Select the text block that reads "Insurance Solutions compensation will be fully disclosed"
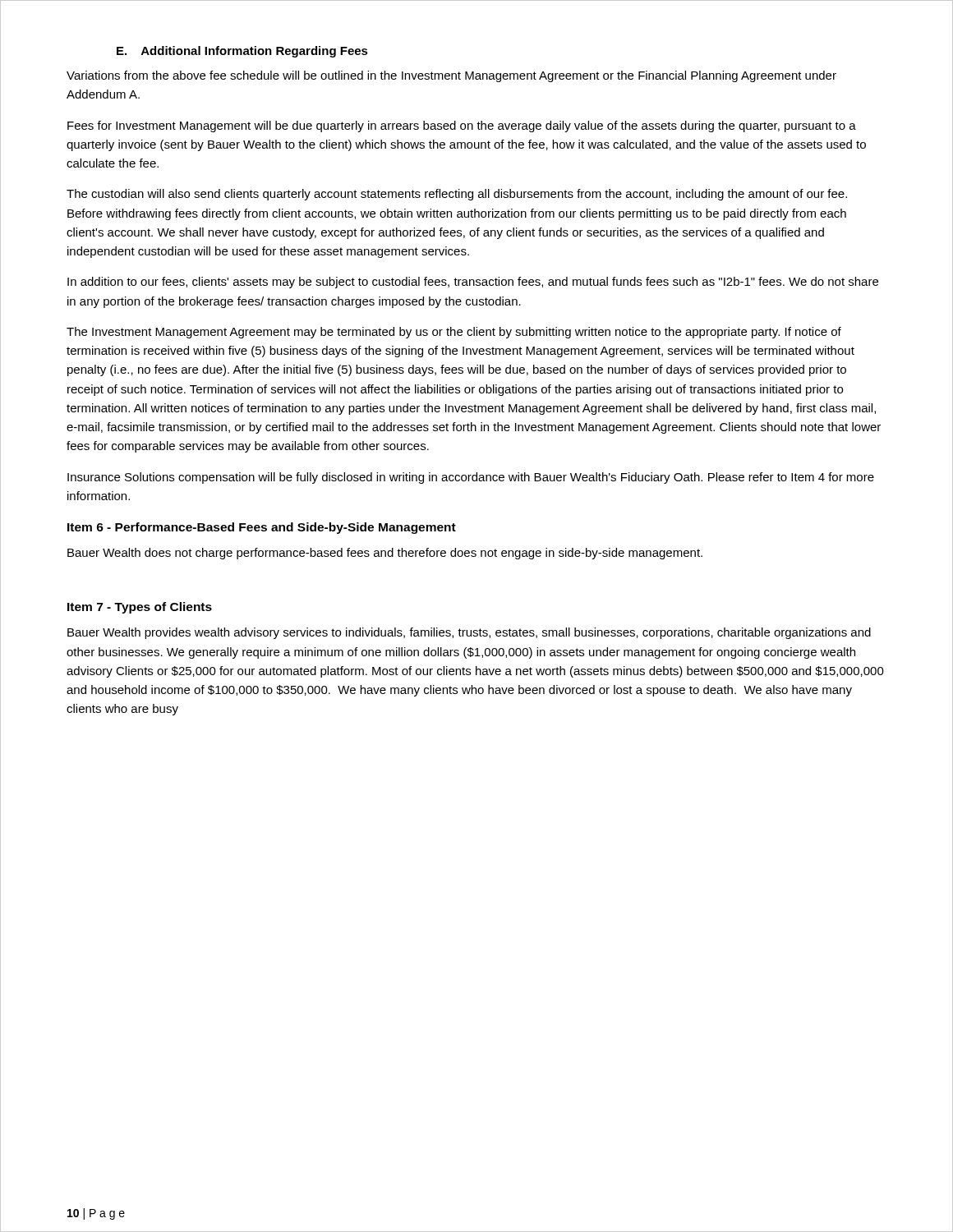 pos(470,486)
